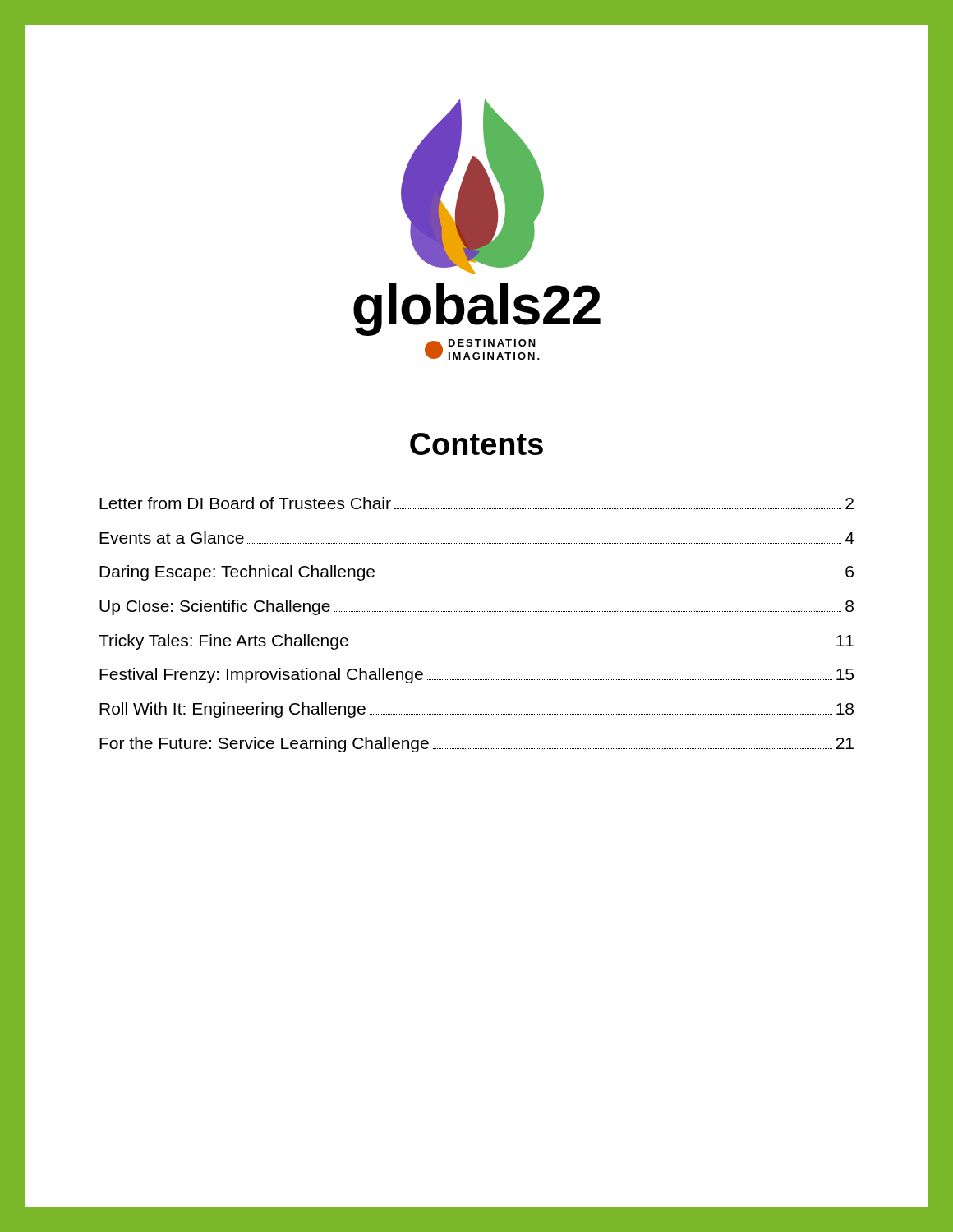This screenshot has height=1232, width=953.
Task: Select the logo
Action: coord(476,214)
